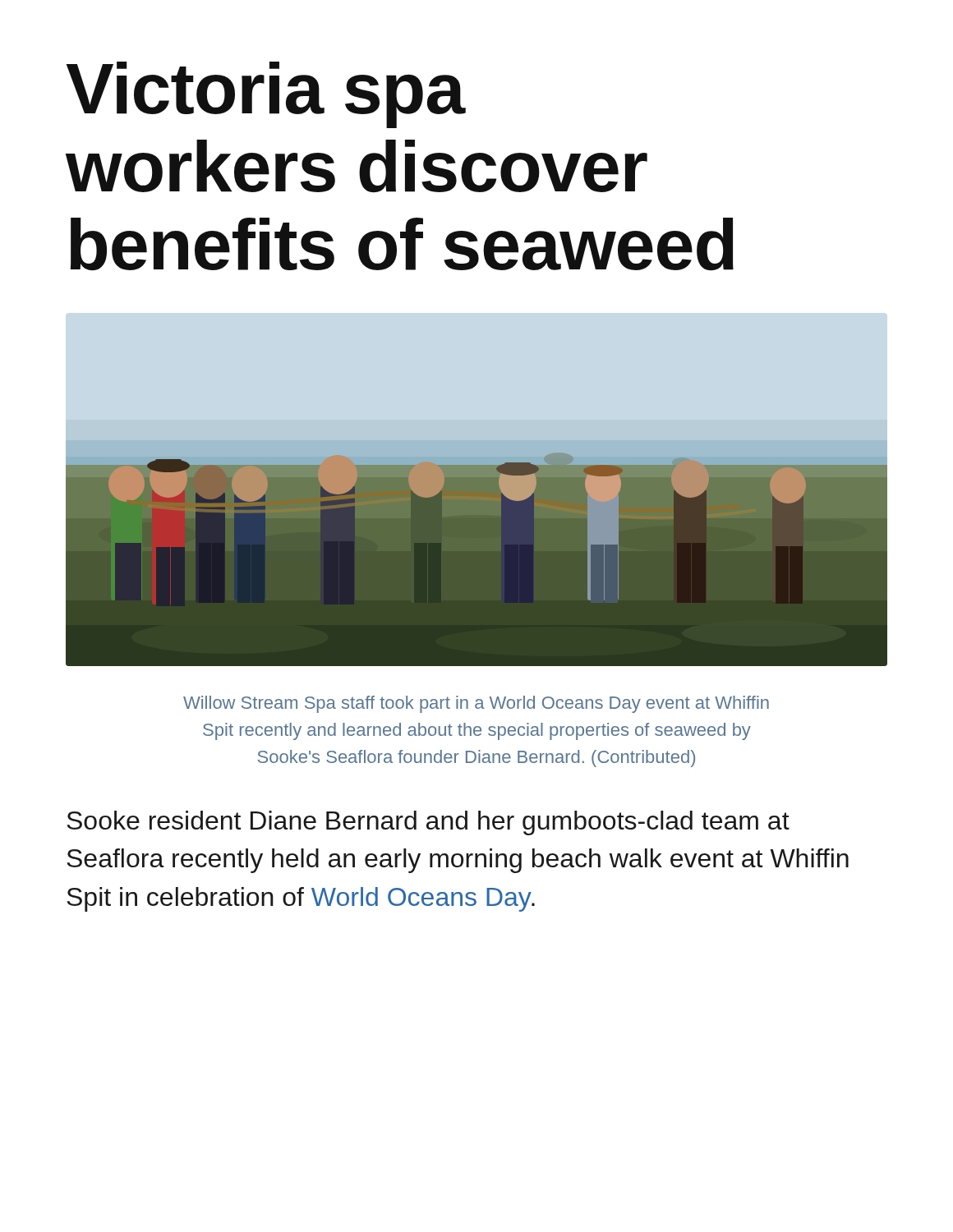
Task: Find the block on this page that starts "Sooke resident Diane"
Action: point(458,859)
